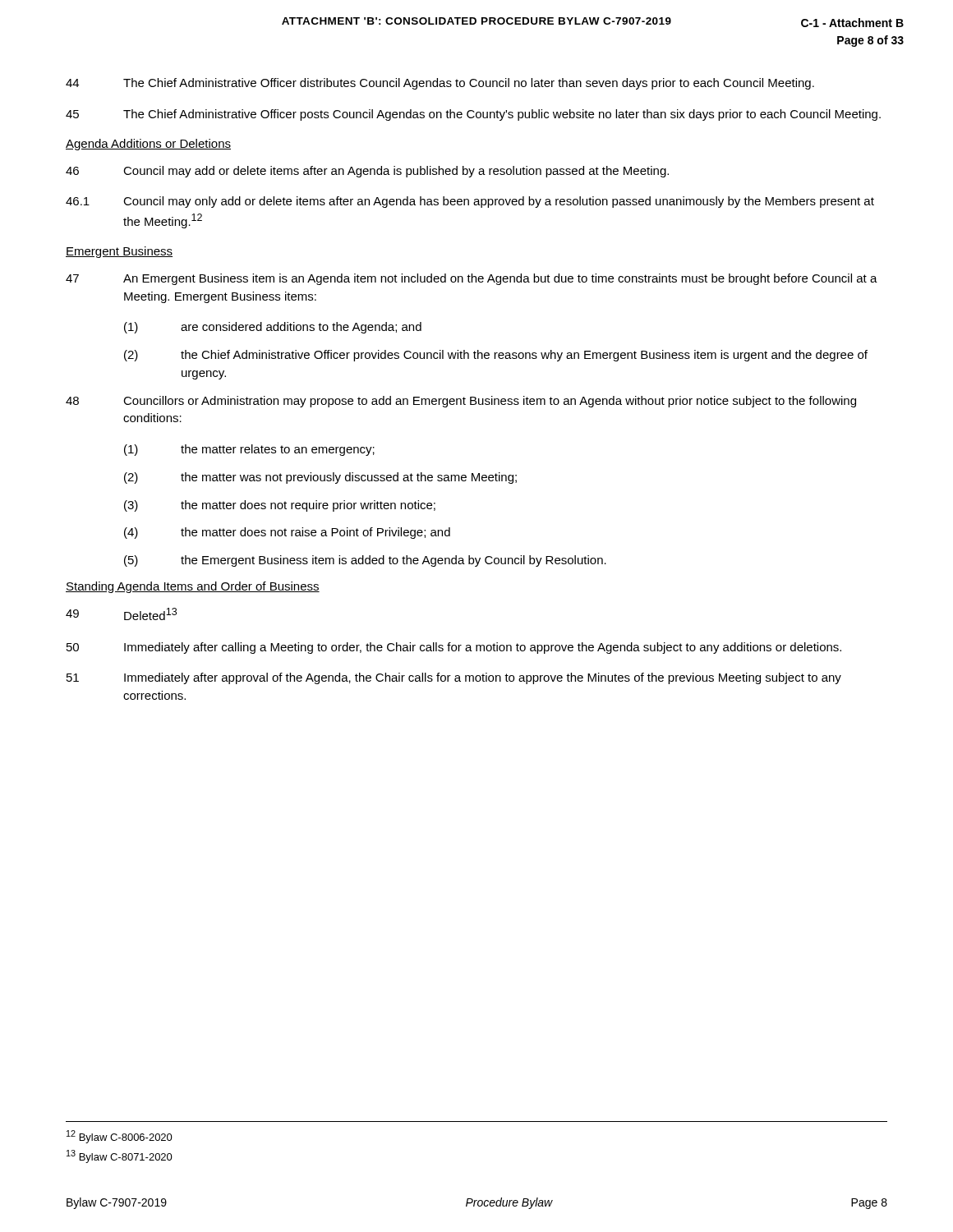Find the block on this page that starts "50 Immediately after calling a Meeting"
953x1232 pixels.
(476, 647)
